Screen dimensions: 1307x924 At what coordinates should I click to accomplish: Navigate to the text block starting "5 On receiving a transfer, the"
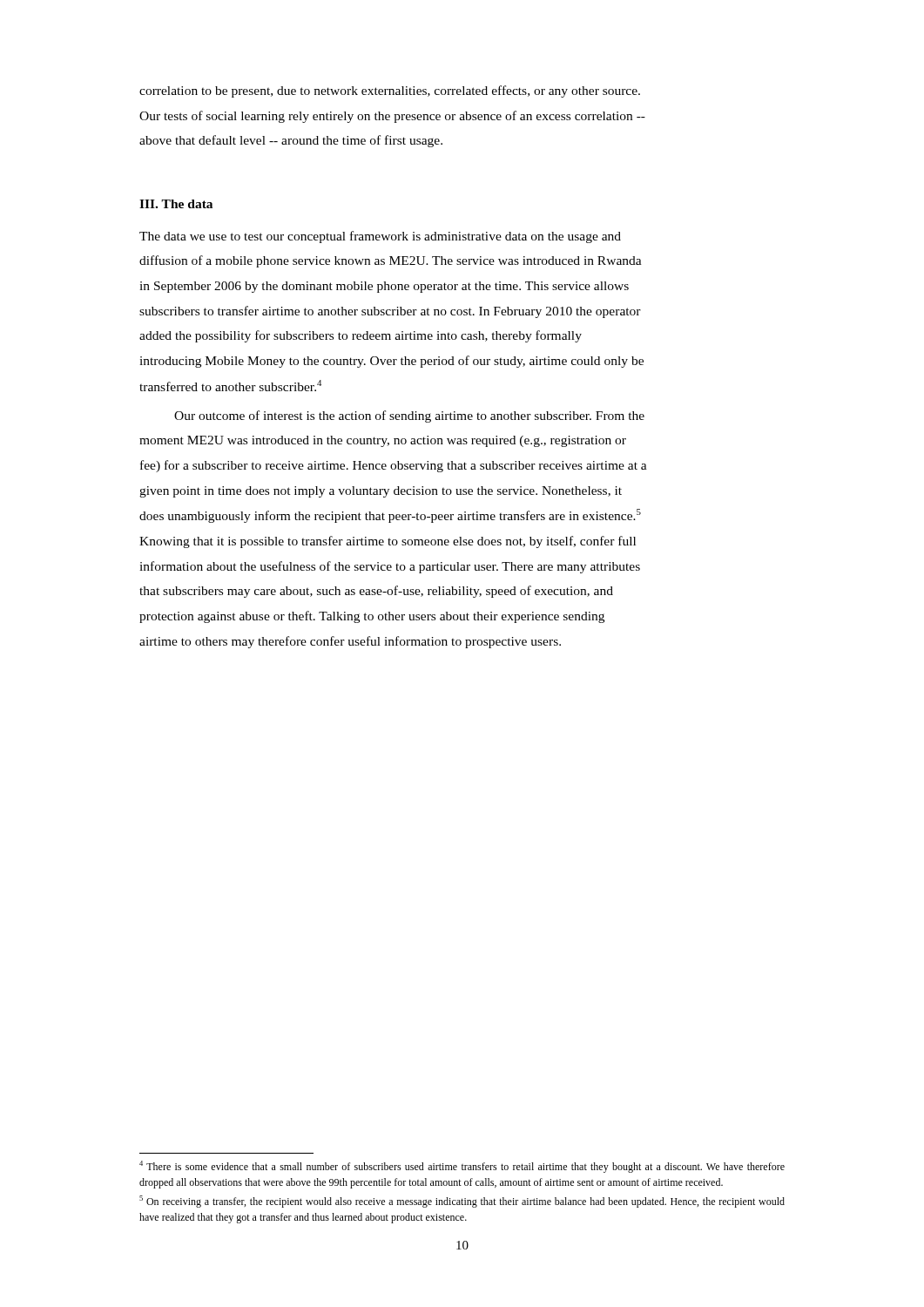tap(462, 1209)
